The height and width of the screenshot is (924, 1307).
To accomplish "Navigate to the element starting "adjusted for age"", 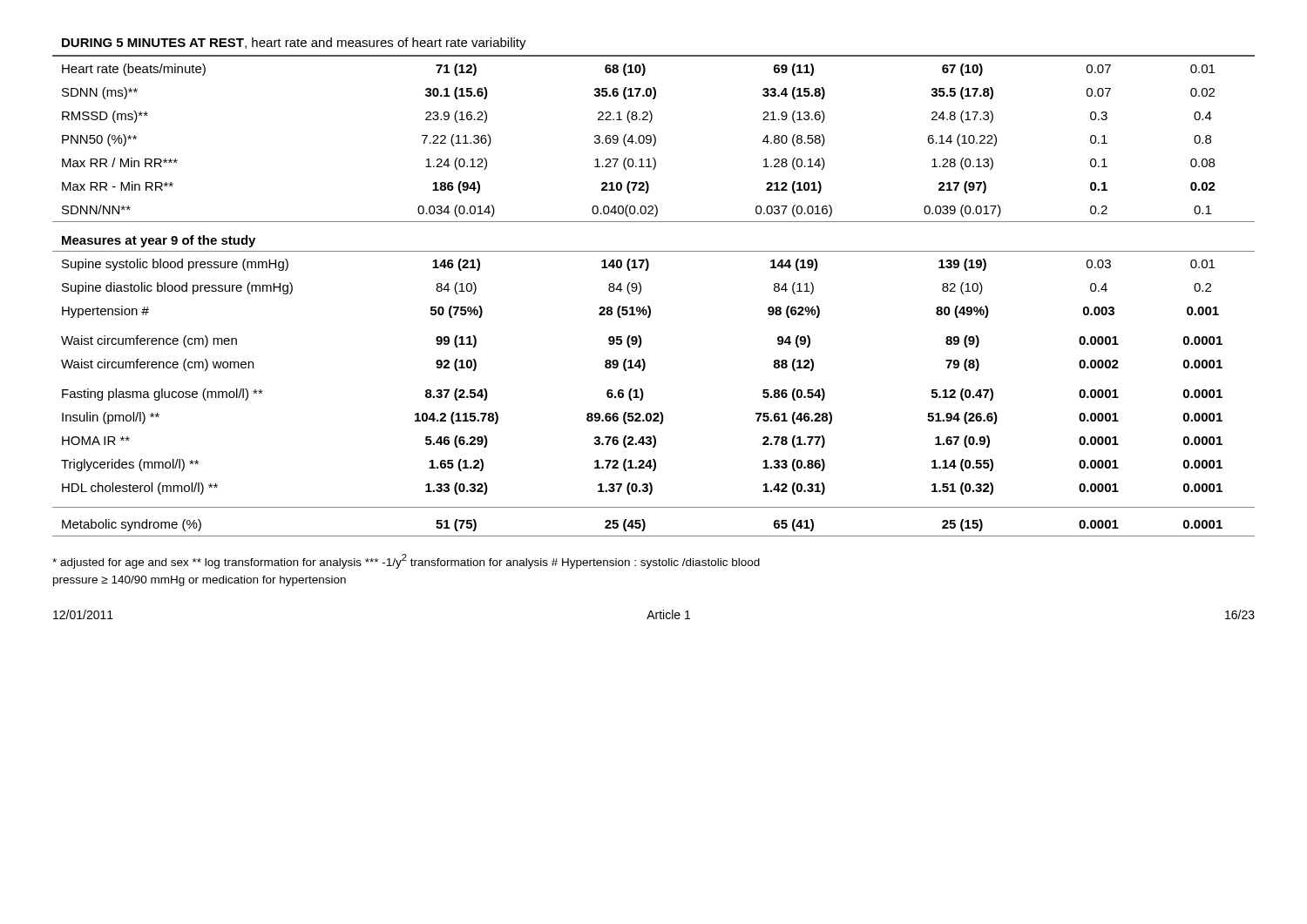I will point(406,569).
